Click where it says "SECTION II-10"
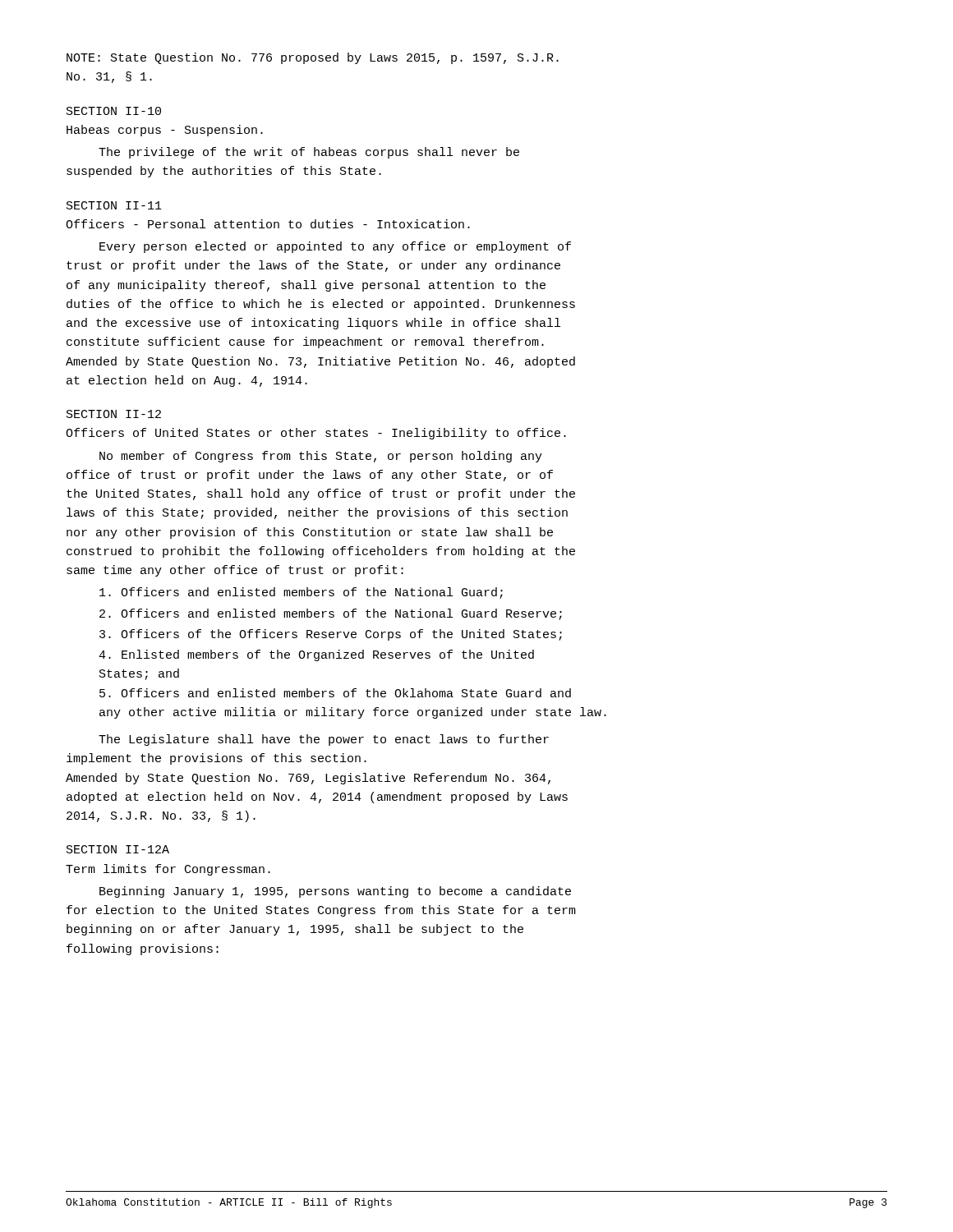953x1232 pixels. pos(114,111)
